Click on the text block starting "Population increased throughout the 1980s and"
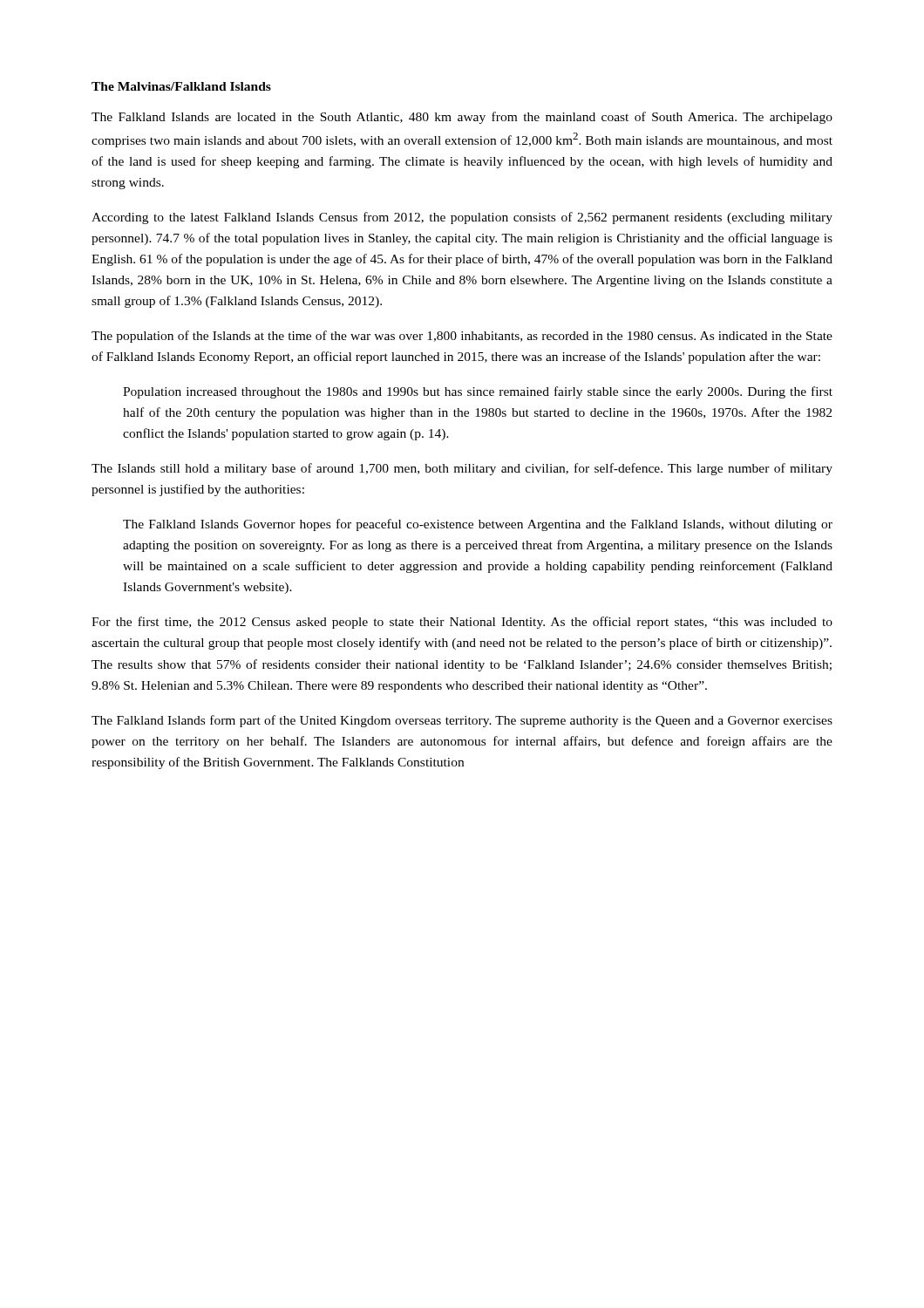 coord(478,412)
